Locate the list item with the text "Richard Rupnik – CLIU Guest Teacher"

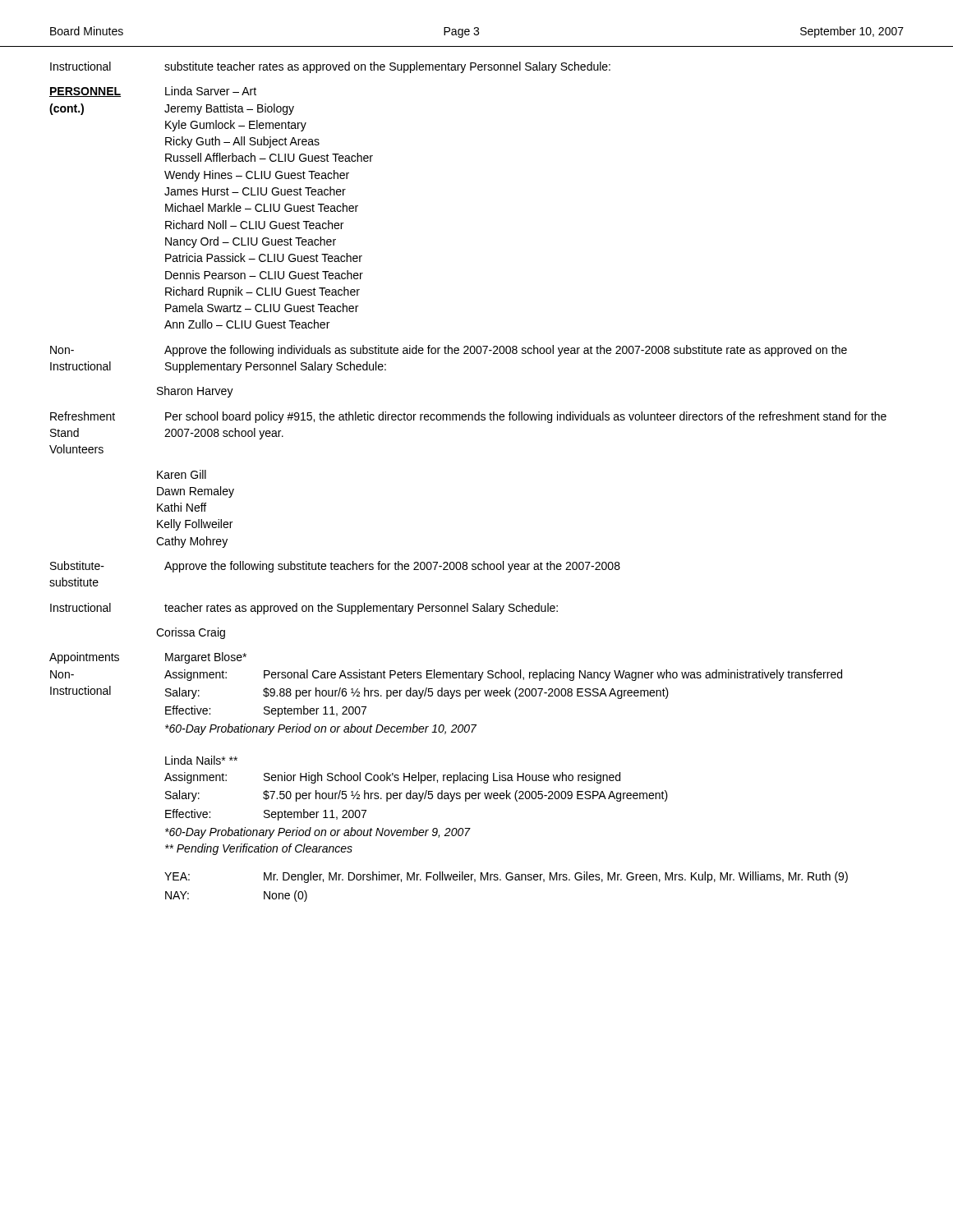click(262, 291)
